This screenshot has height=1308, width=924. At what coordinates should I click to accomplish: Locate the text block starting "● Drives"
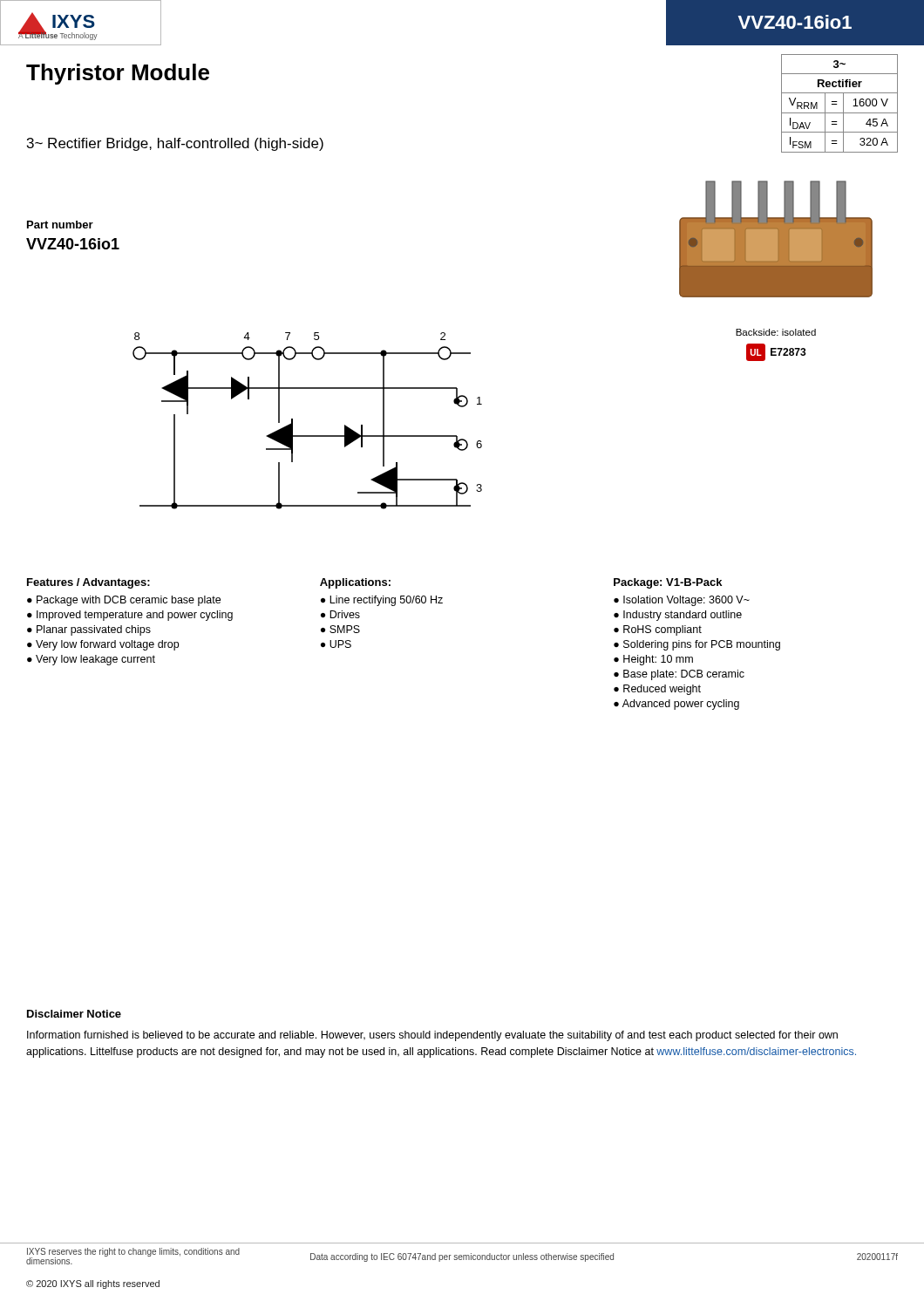(x=340, y=615)
